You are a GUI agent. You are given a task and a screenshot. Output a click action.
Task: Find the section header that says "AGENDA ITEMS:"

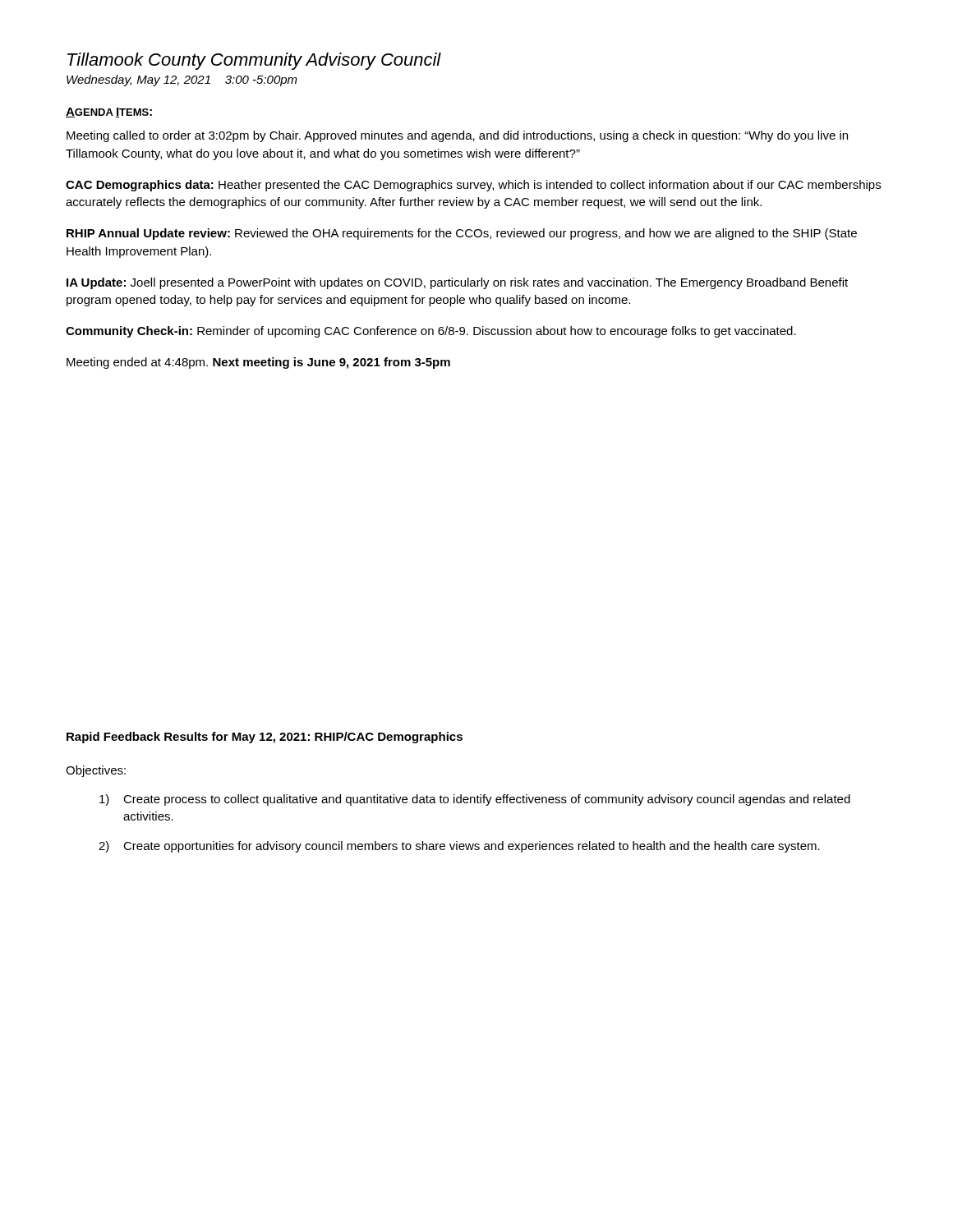point(109,111)
